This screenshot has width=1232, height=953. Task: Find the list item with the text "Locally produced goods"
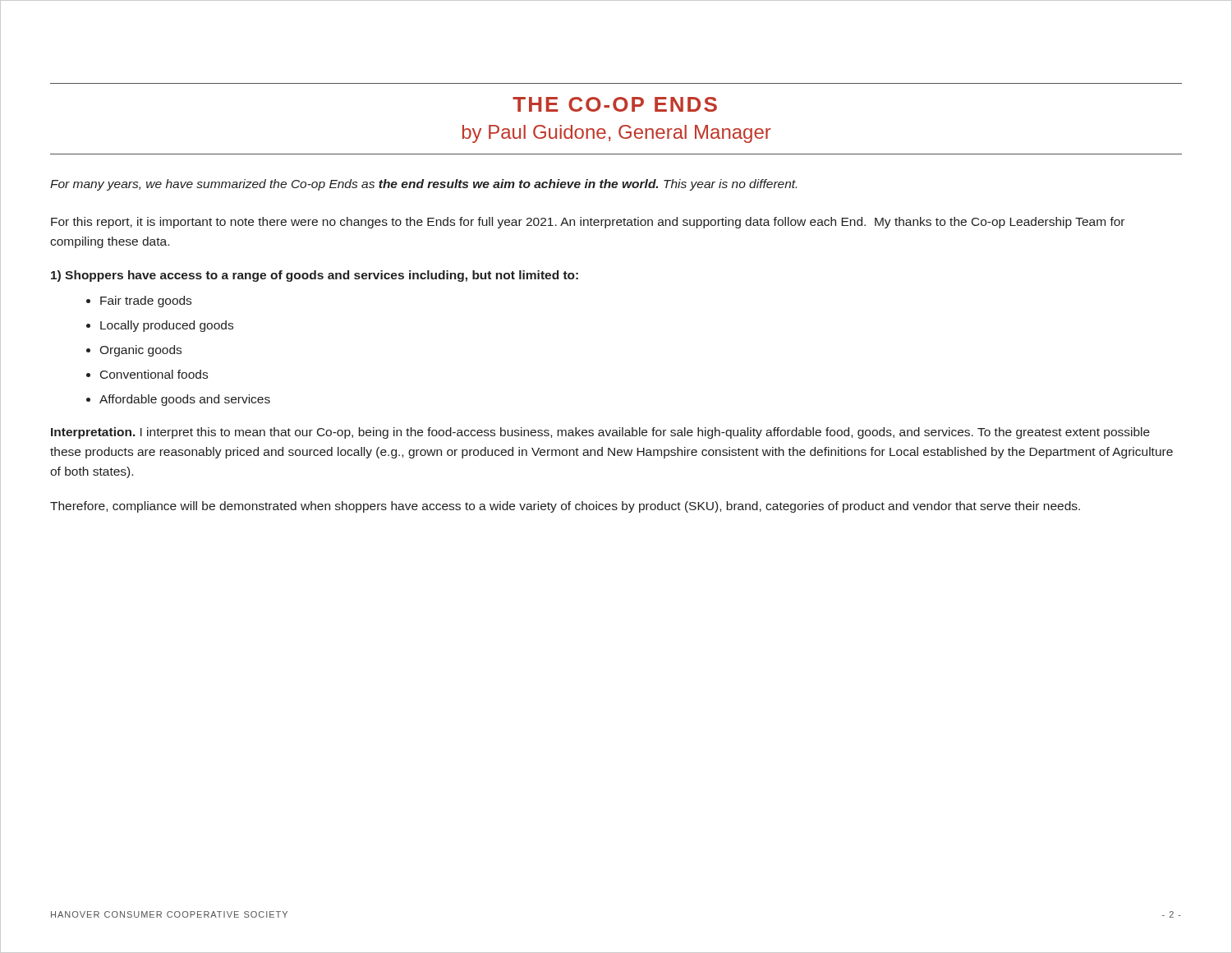167,325
